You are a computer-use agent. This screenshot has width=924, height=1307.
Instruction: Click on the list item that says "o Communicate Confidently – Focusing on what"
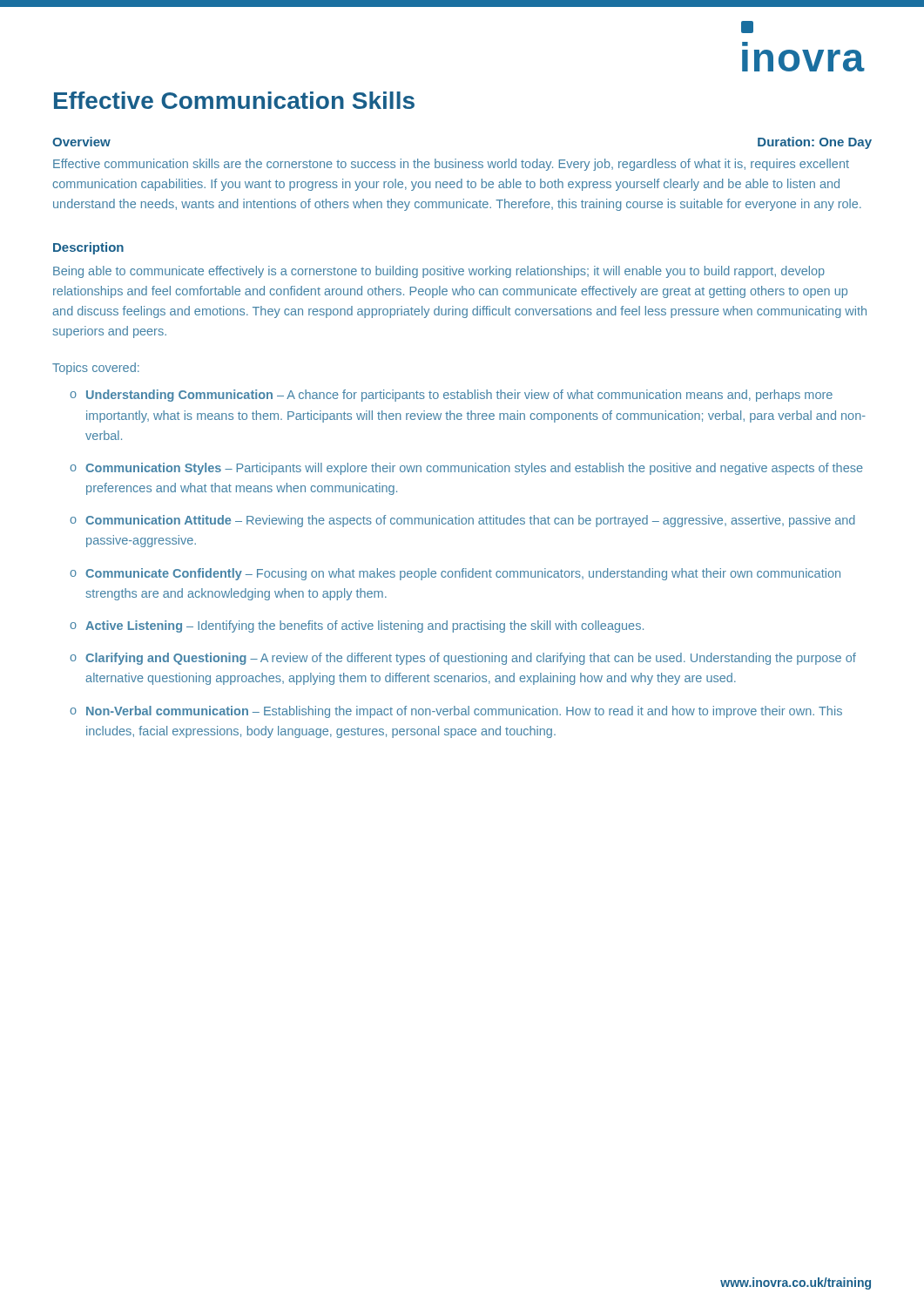click(471, 584)
